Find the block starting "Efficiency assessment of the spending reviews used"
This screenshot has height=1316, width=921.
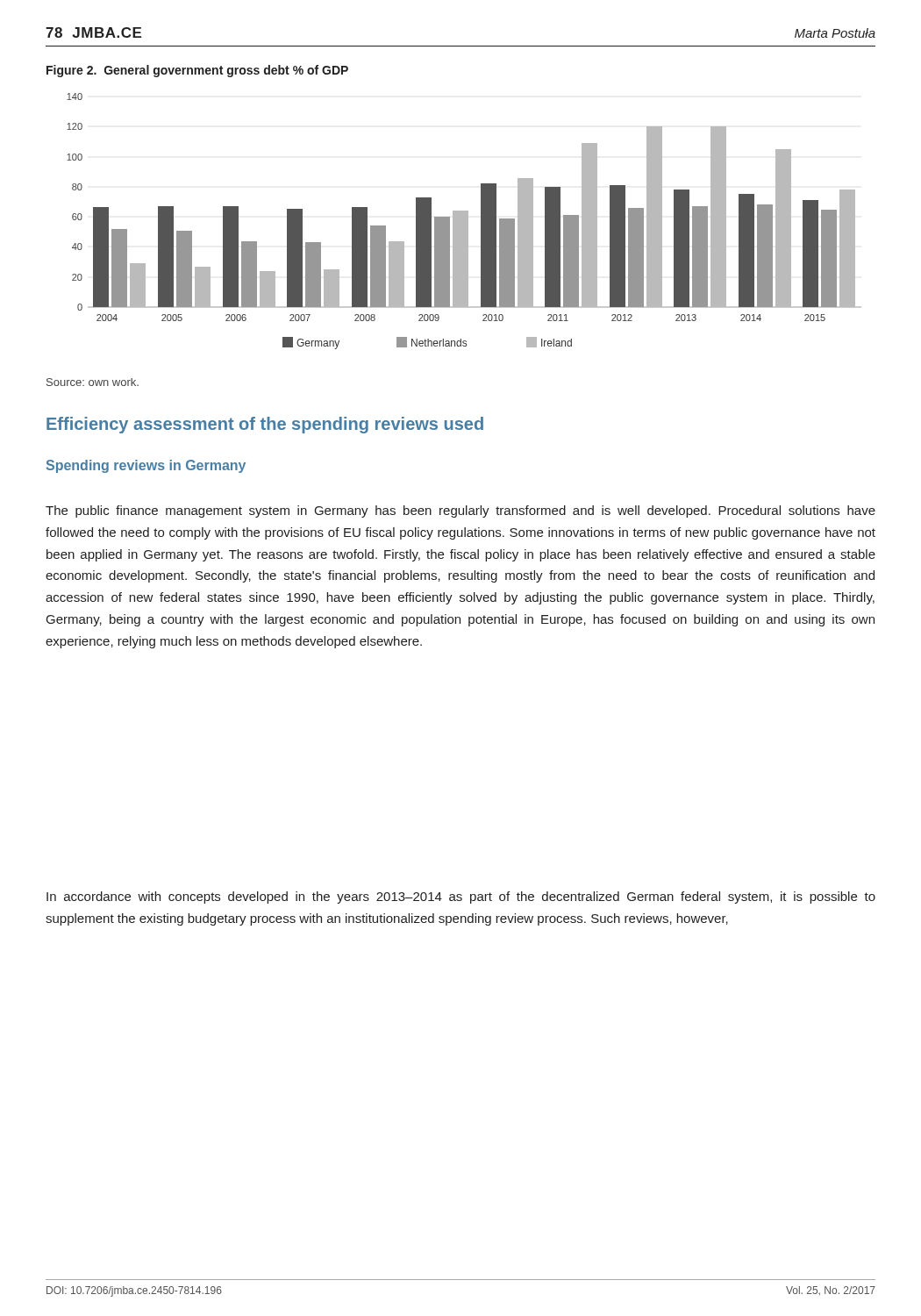click(265, 424)
